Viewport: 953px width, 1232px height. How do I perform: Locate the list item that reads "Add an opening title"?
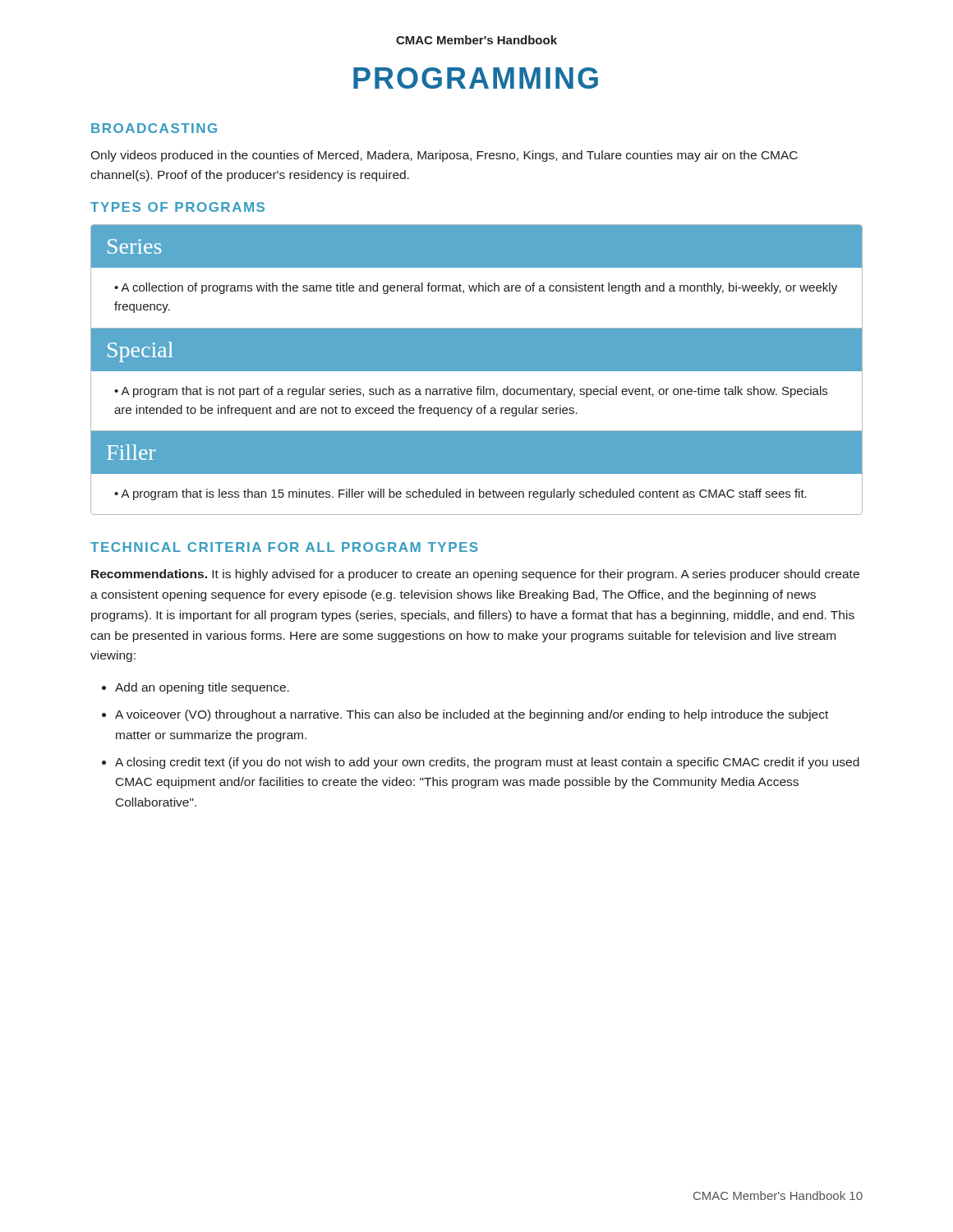click(x=202, y=687)
